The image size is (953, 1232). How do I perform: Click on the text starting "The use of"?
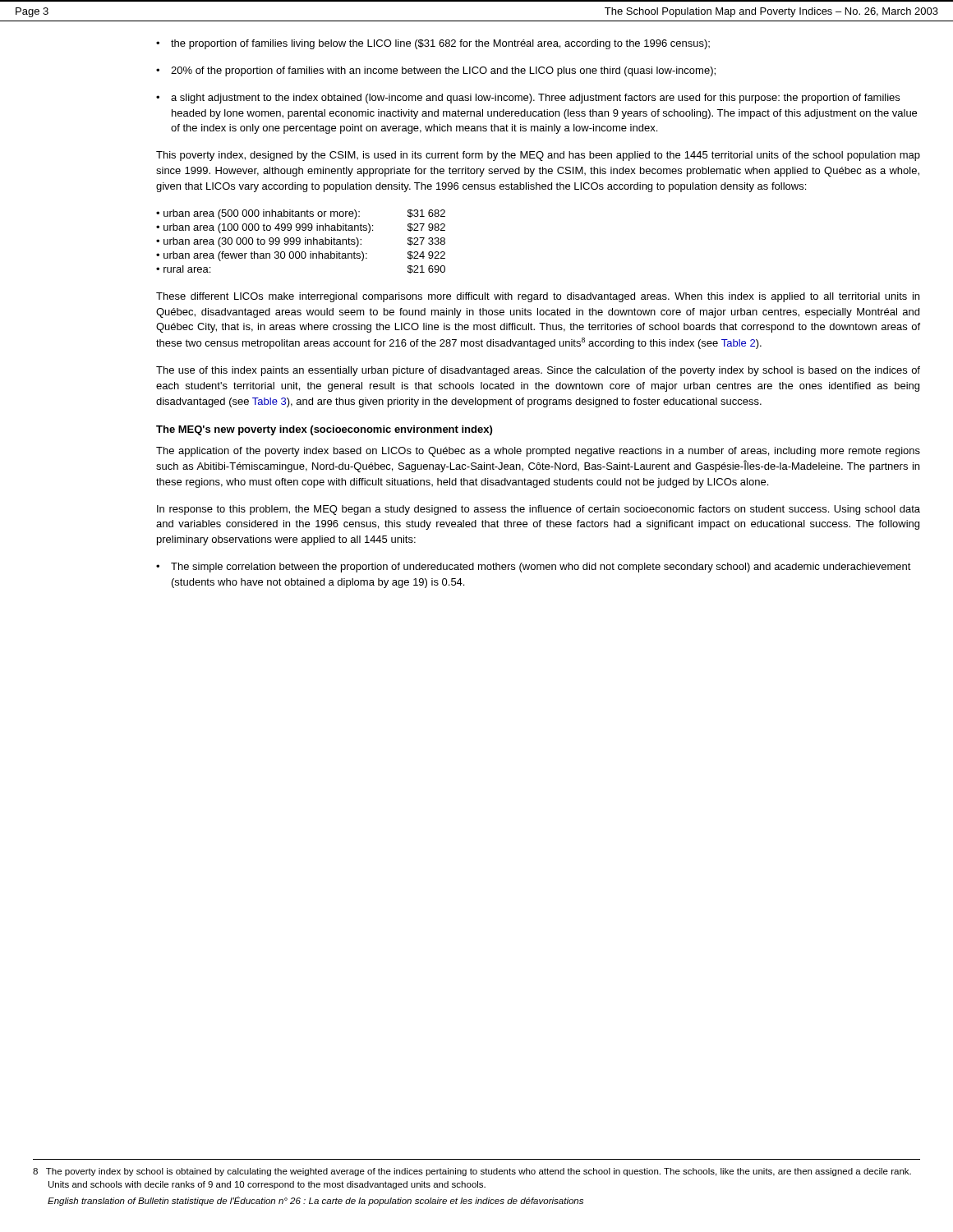(538, 386)
